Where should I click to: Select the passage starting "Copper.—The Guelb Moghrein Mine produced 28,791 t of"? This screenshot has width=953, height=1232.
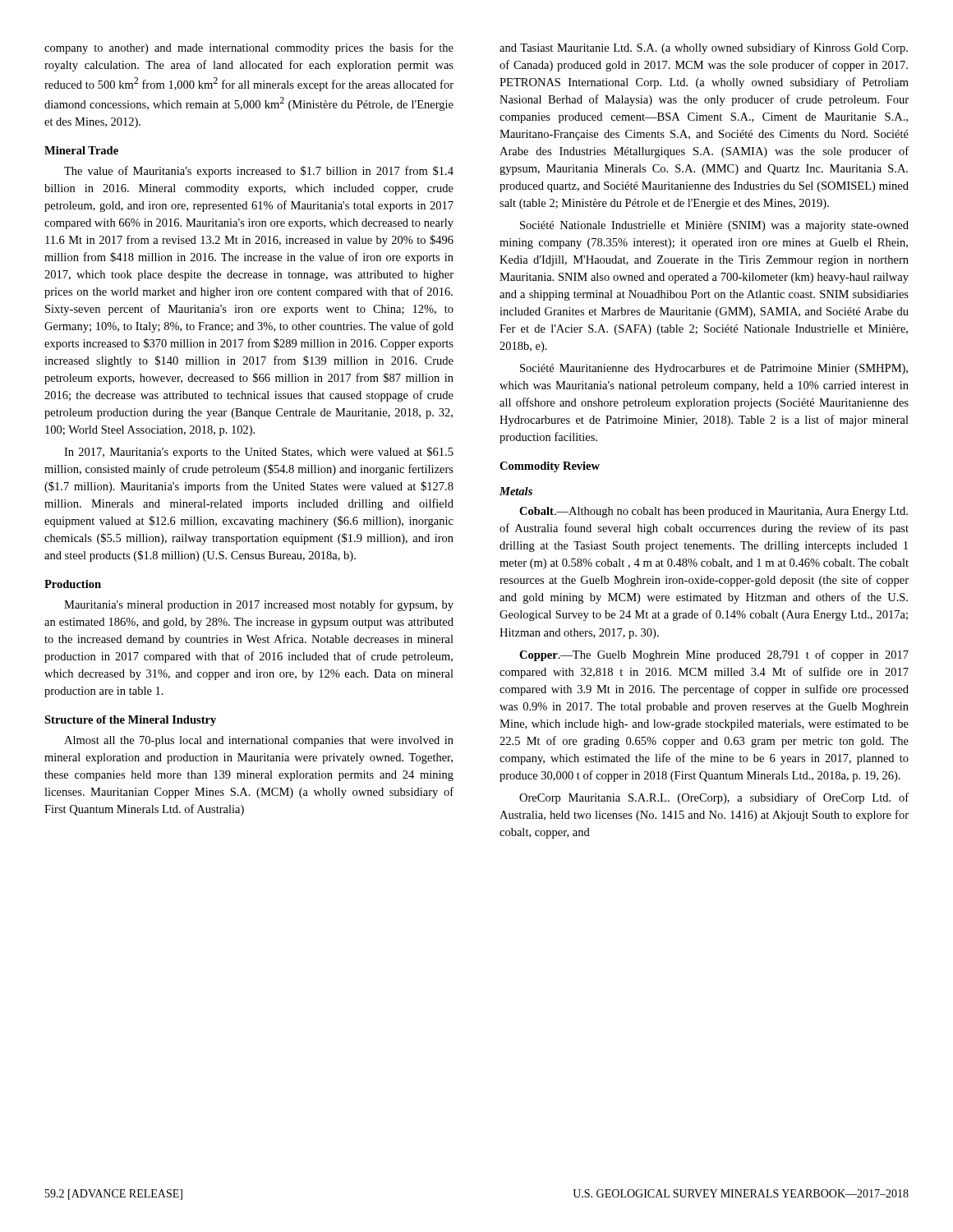pyautogui.click(x=704, y=715)
